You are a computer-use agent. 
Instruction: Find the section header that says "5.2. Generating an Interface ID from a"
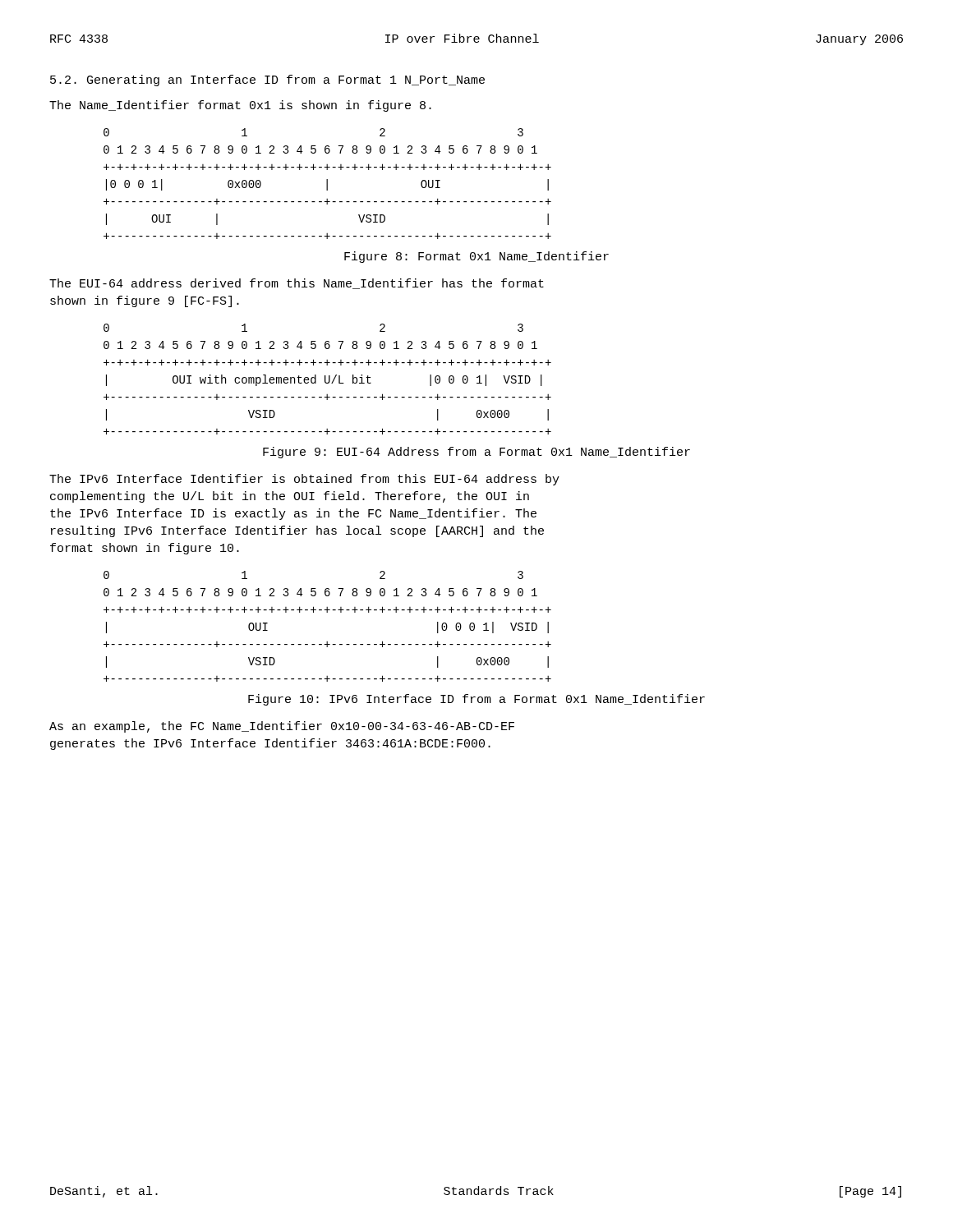[x=267, y=81]
